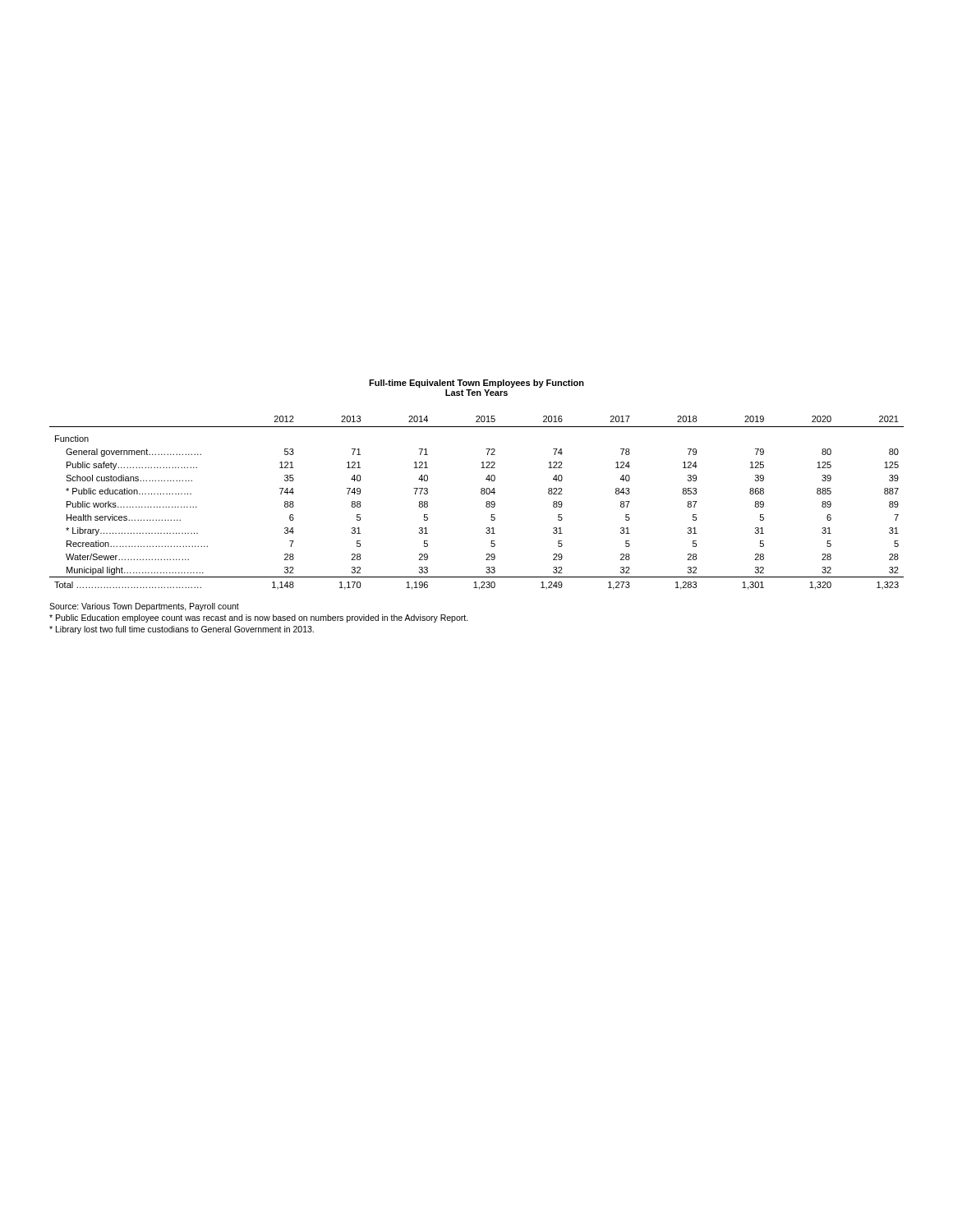The width and height of the screenshot is (953, 1232).
Task: Navigate to the region starting "Source: Various Town Departments, Payroll count"
Action: [x=144, y=607]
